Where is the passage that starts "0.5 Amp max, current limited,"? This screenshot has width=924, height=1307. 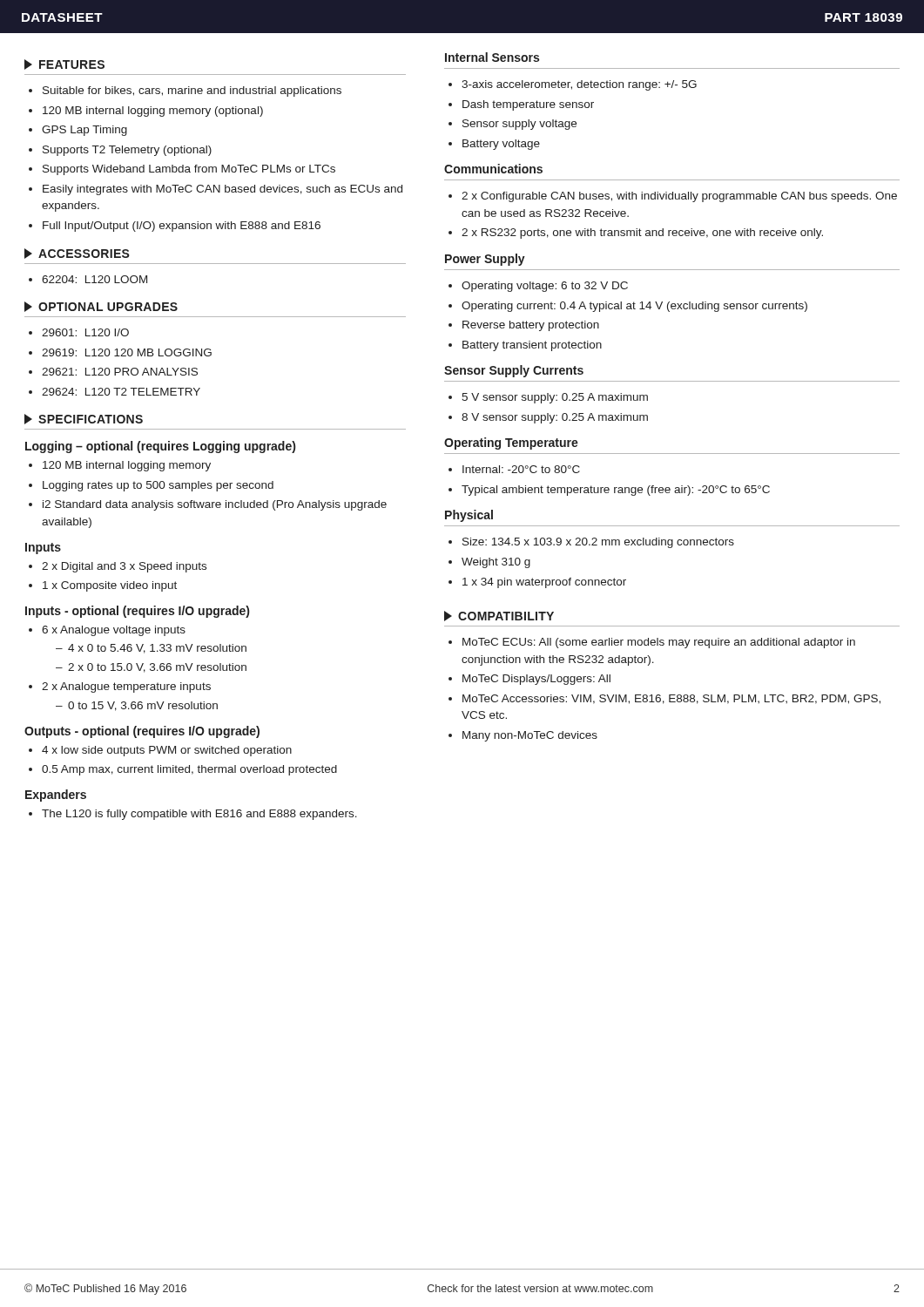[x=189, y=769]
